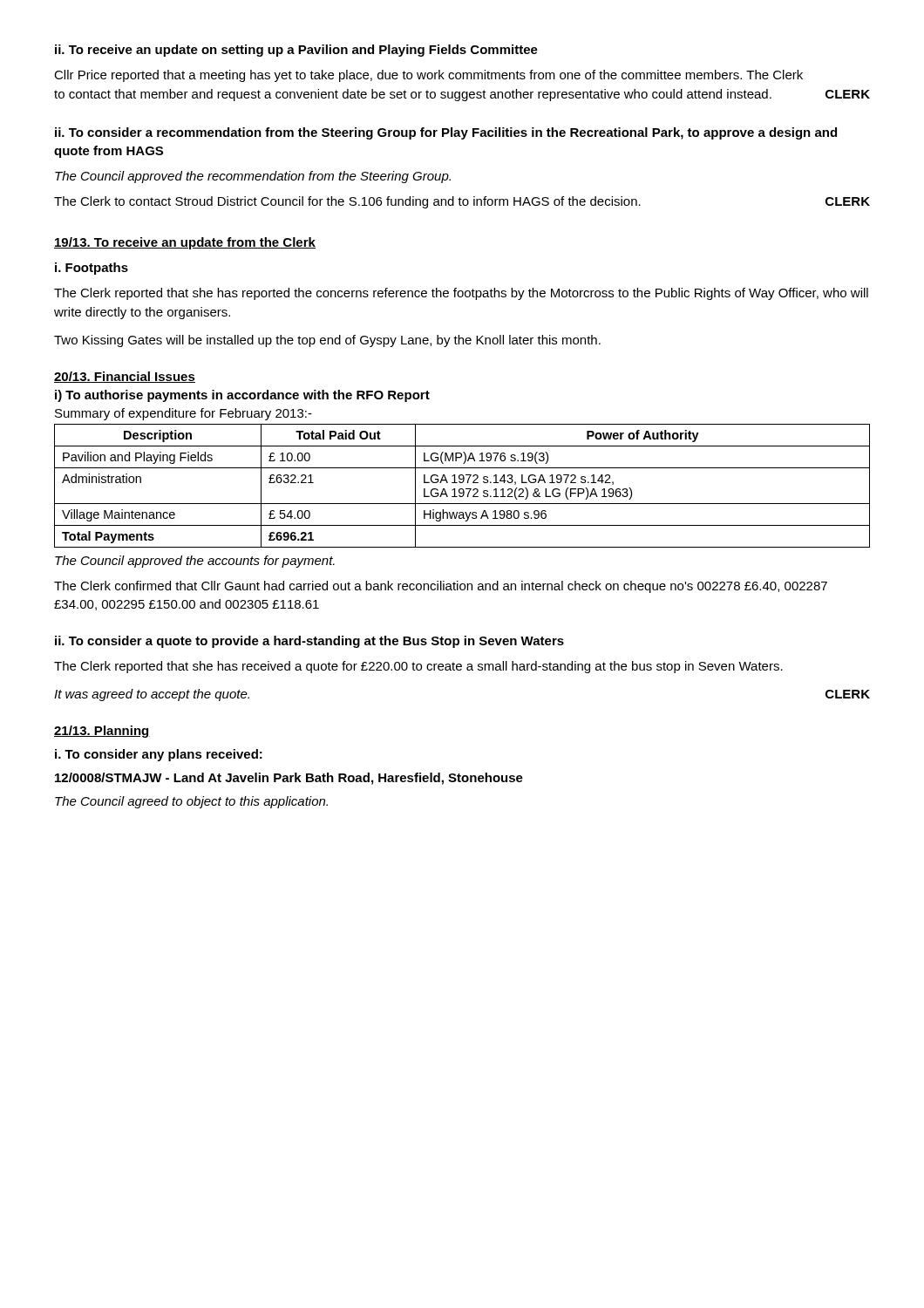Select the section header that says "i) To authorise payments"
Viewport: 924px width, 1308px height.
pyautogui.click(x=242, y=394)
